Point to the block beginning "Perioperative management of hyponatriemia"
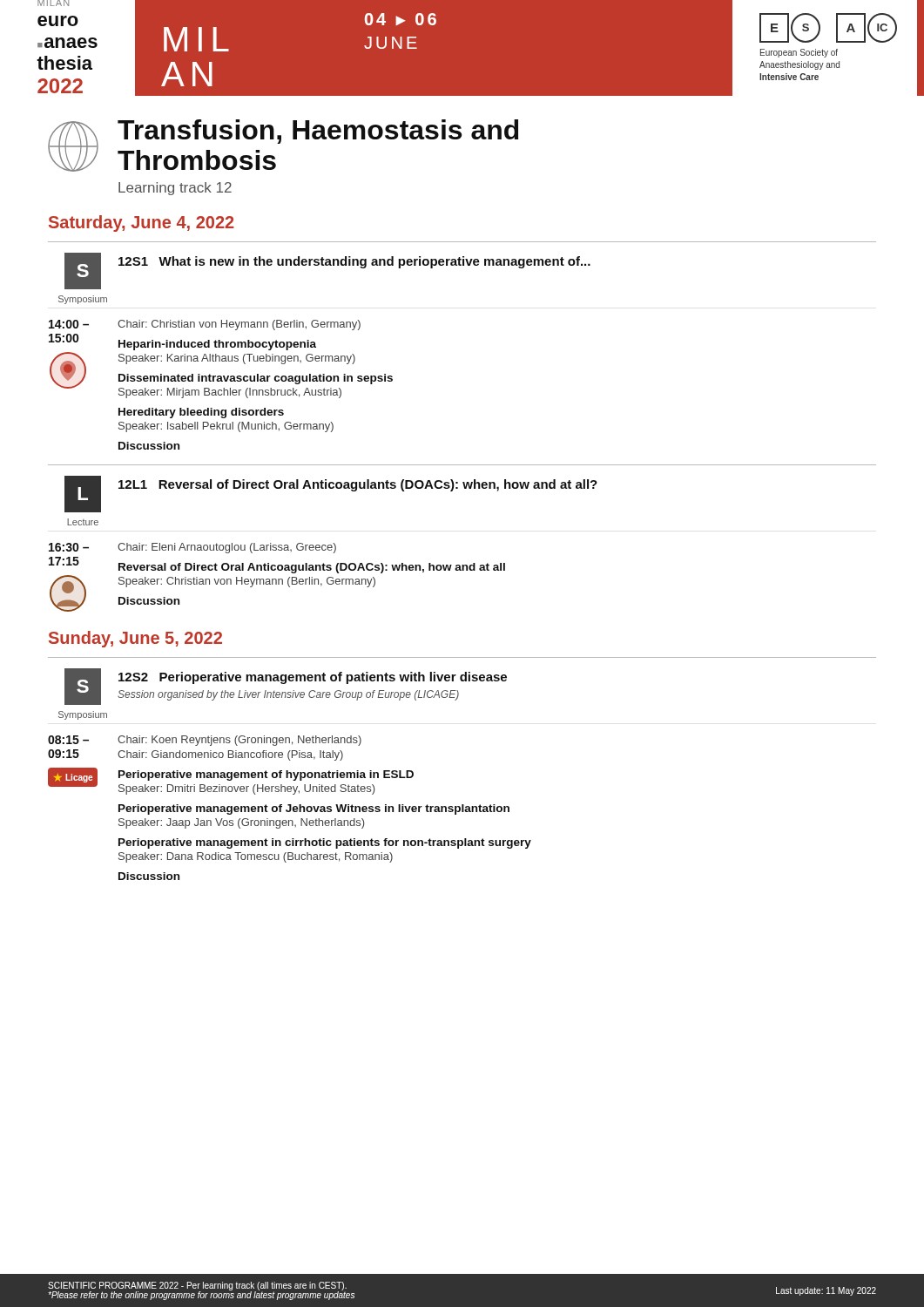 (266, 775)
